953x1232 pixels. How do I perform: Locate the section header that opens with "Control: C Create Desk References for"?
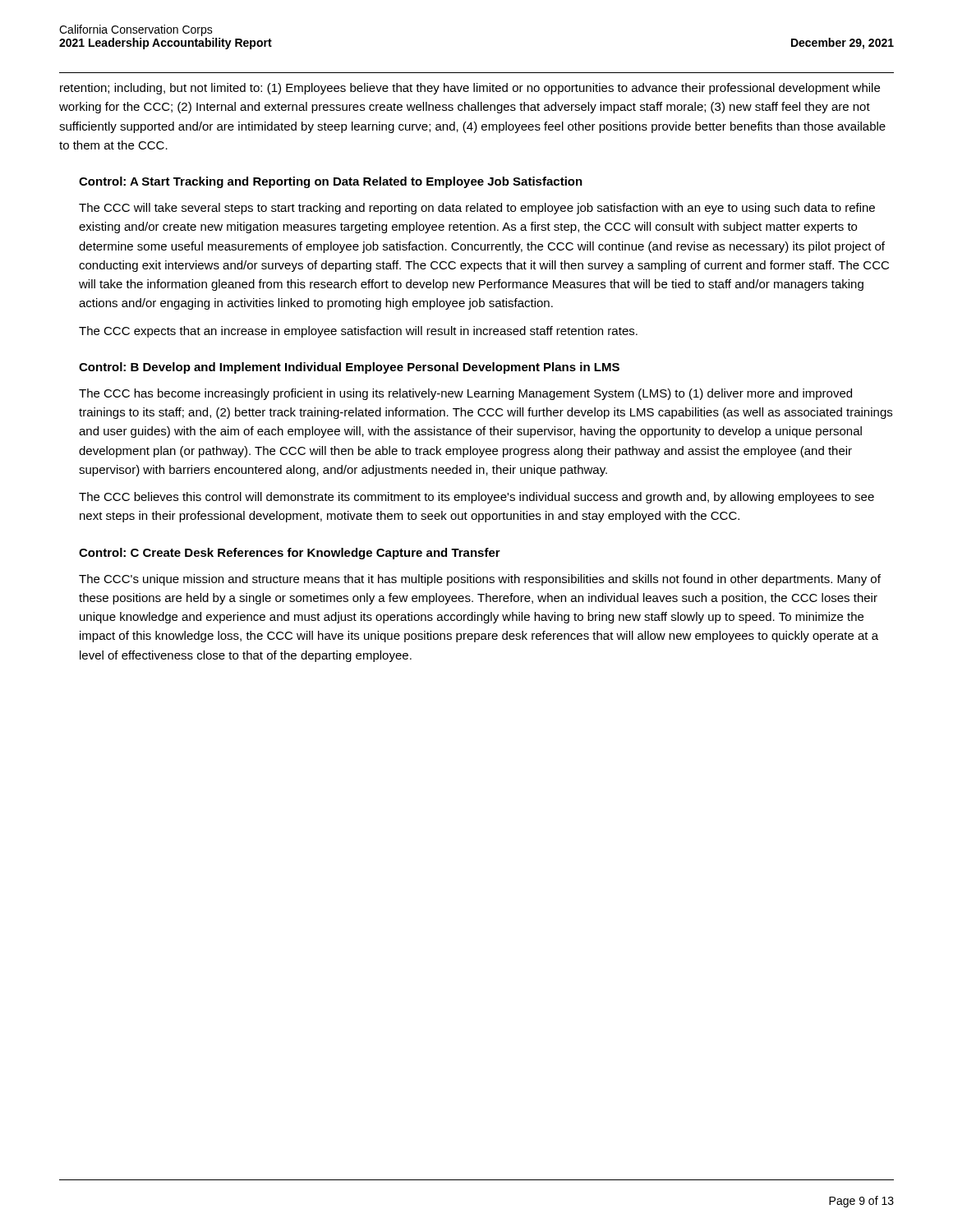[x=289, y=552]
